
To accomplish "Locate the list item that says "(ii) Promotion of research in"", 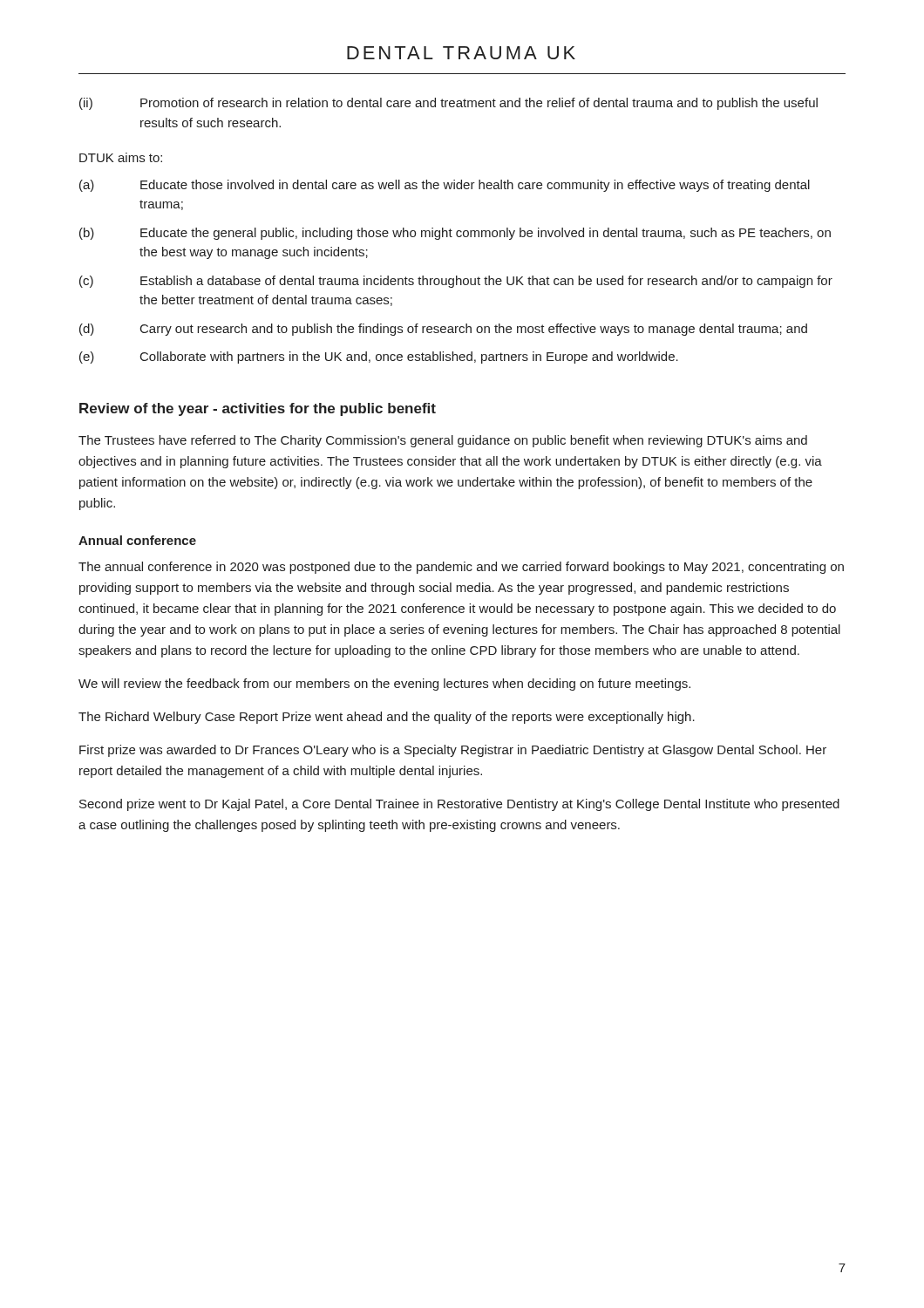I will (x=462, y=113).
